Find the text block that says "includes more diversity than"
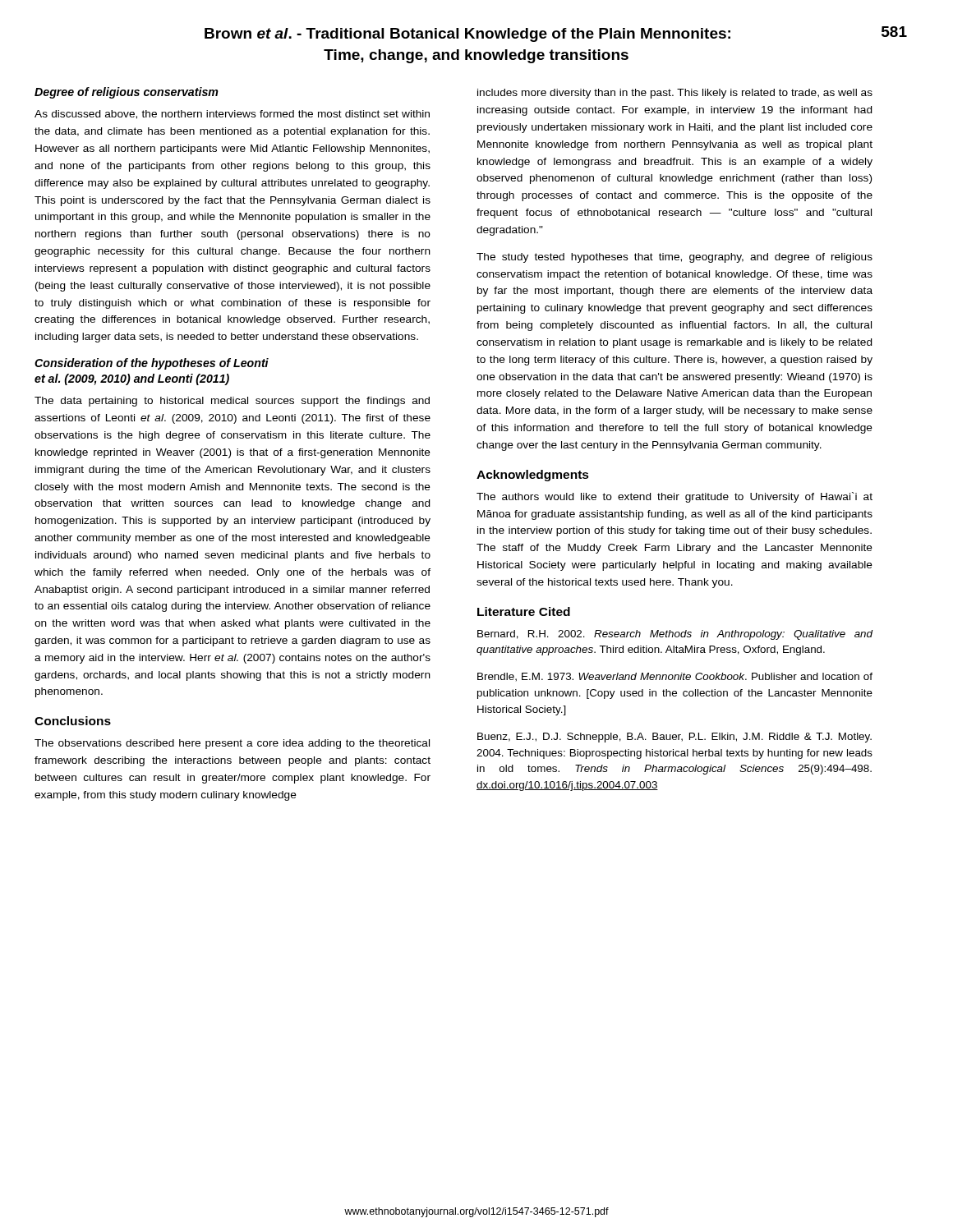The height and width of the screenshot is (1232, 953). pyautogui.click(x=674, y=161)
